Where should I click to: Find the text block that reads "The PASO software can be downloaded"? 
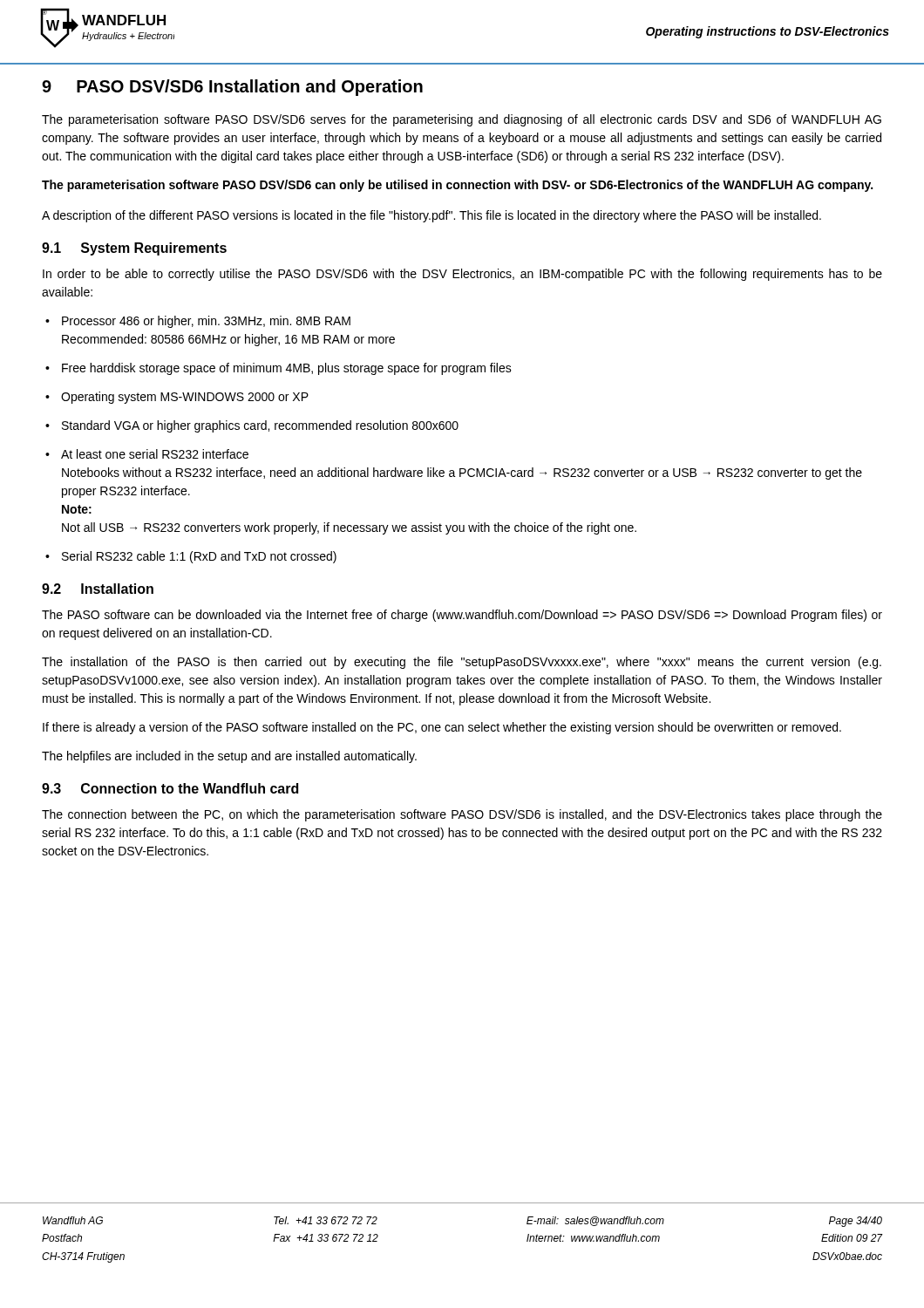point(462,624)
